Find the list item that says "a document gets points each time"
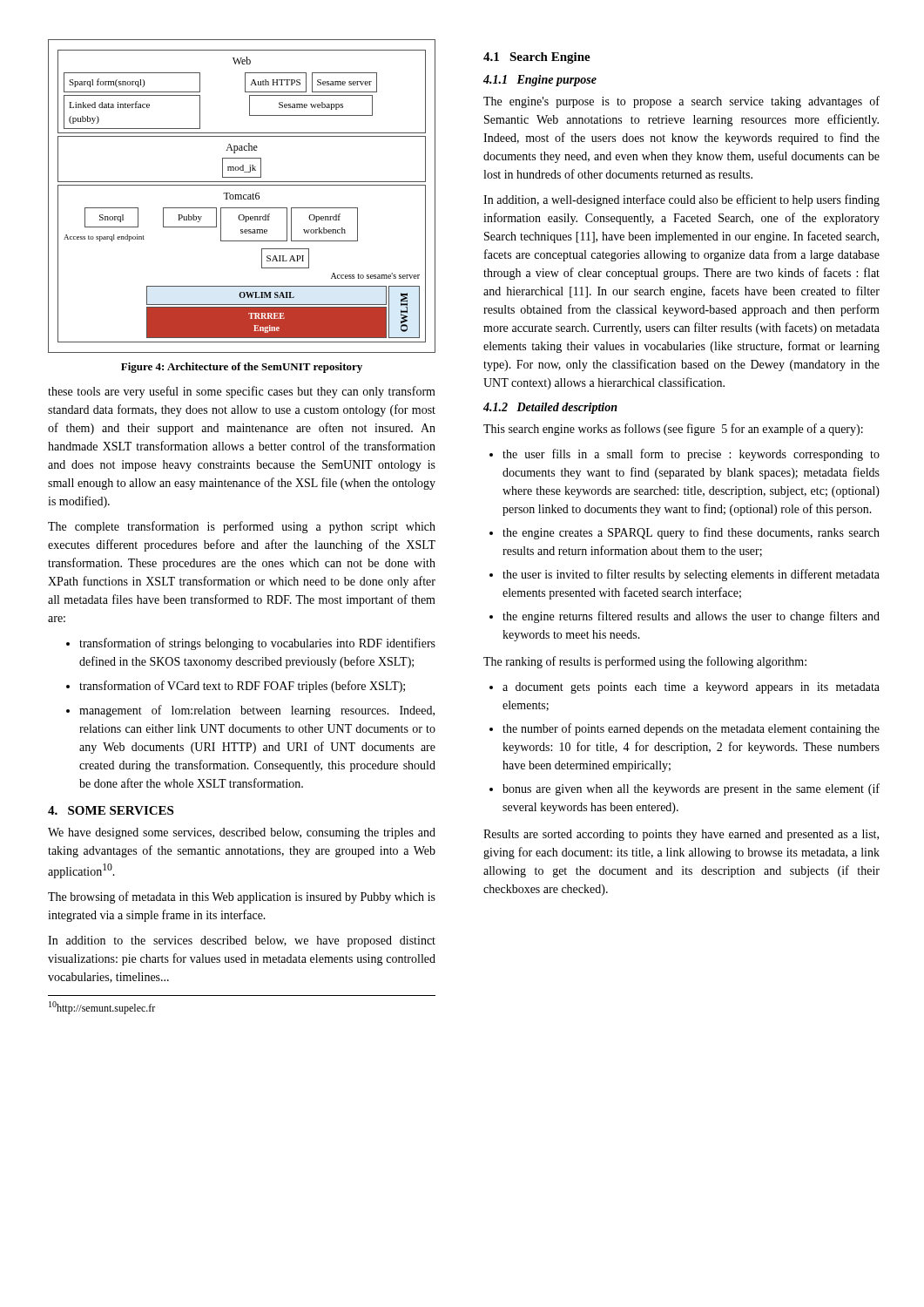Screen dimensions: 1307x924 coord(681,696)
